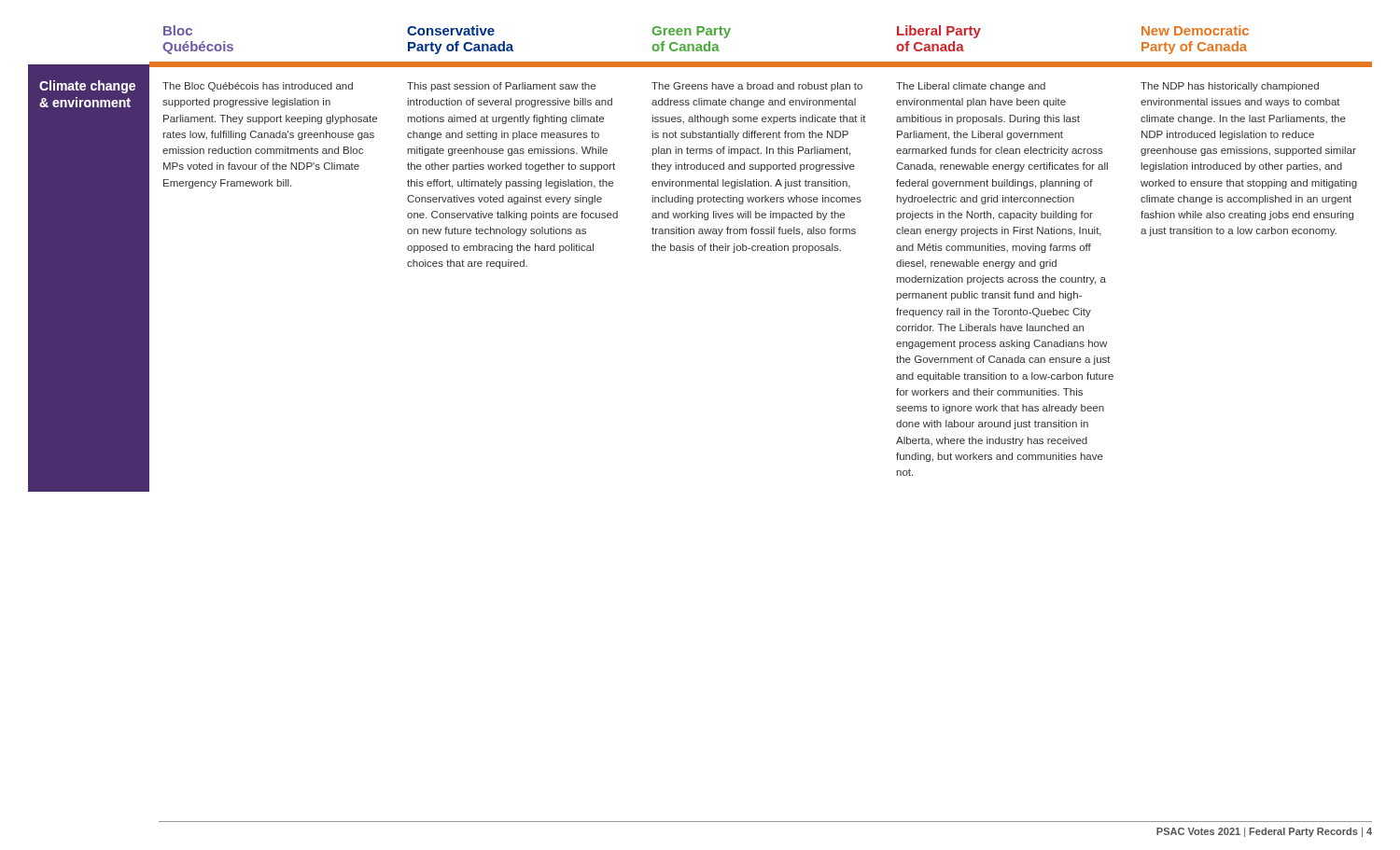
Task: Locate the section header with the text "Liberal Party of Canada"
Action: (939, 32)
